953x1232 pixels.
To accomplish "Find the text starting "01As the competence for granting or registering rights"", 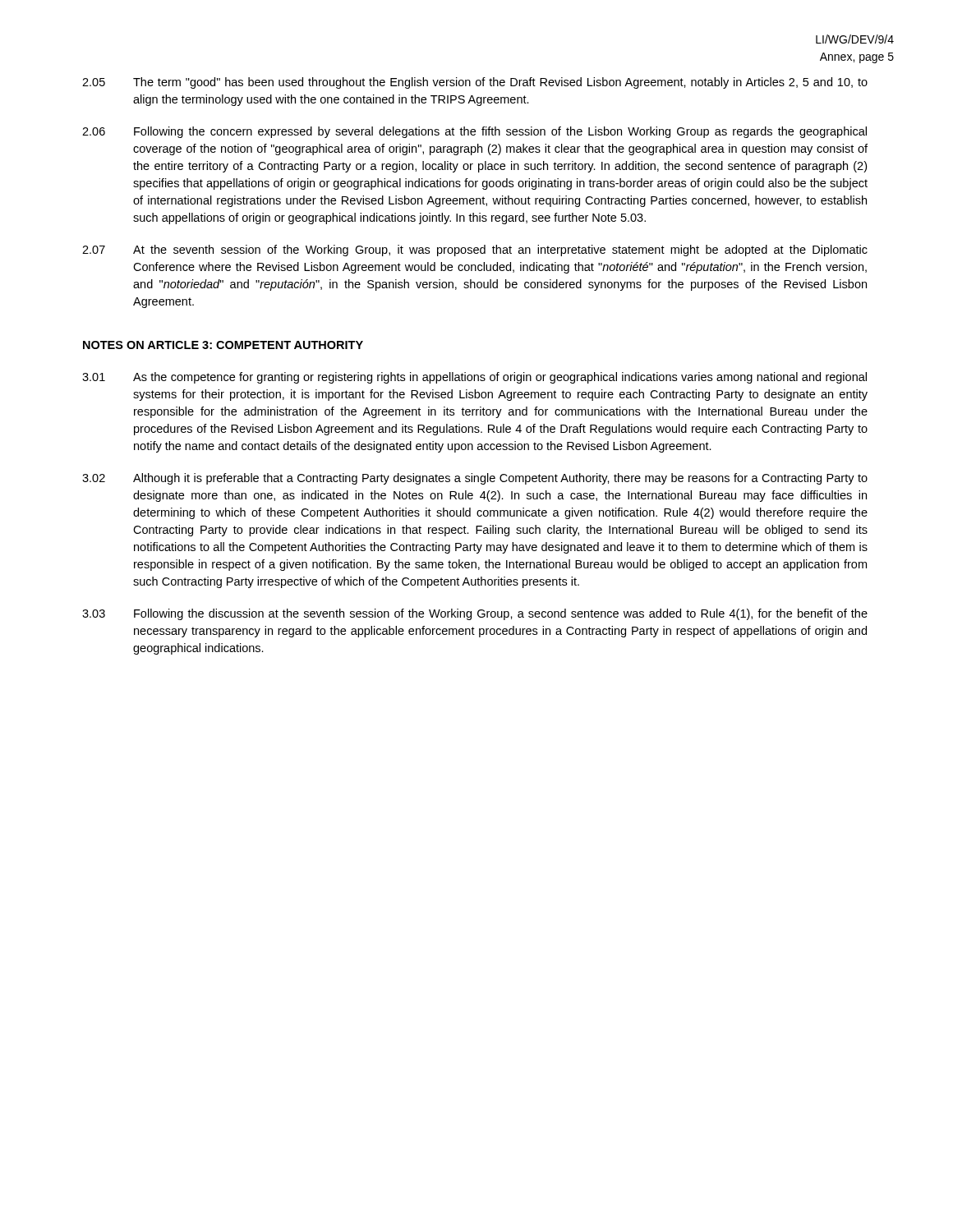I will point(475,412).
